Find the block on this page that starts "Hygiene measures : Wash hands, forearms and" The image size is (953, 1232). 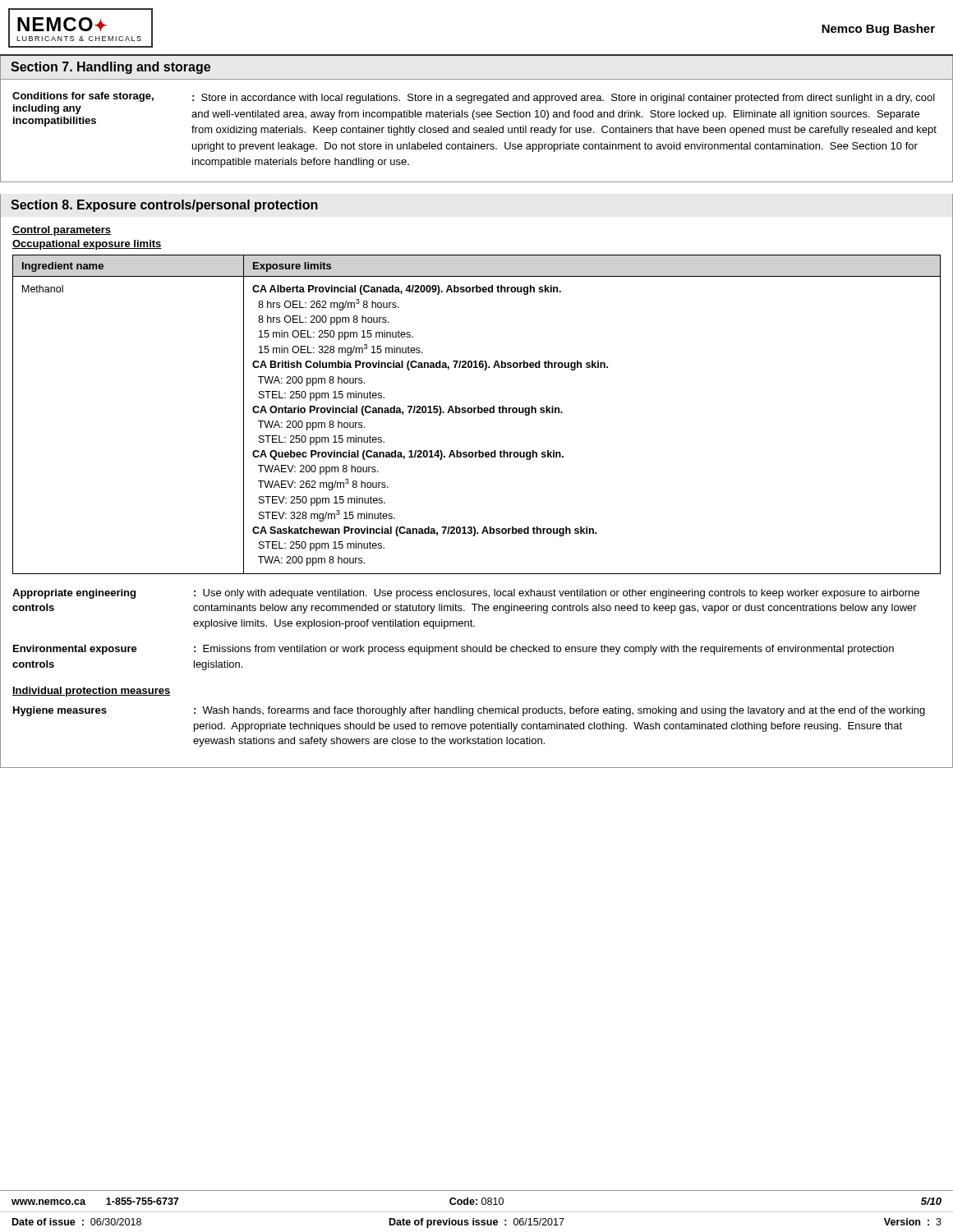476,726
